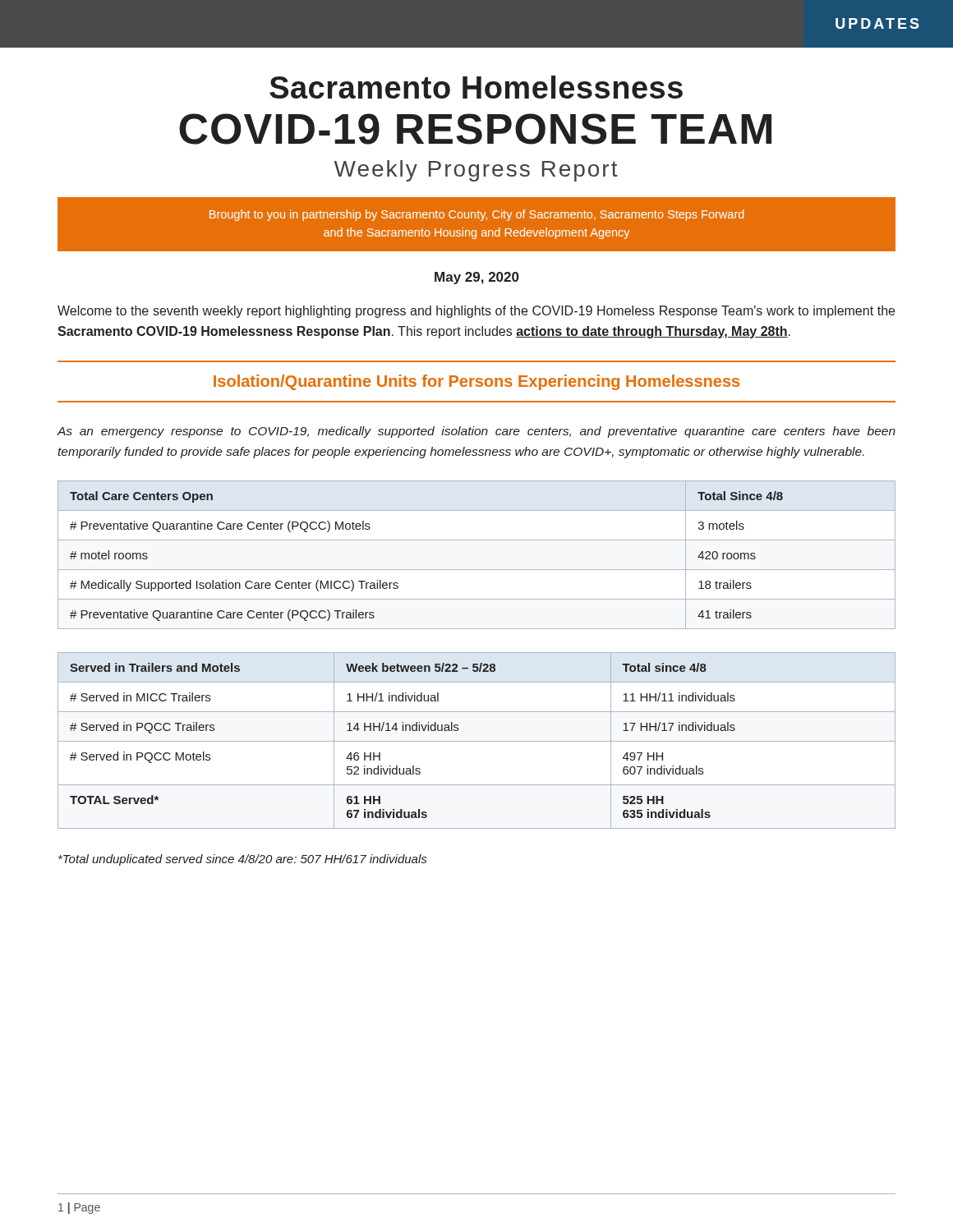Find the table that mentions "18 trailers"

(x=476, y=555)
